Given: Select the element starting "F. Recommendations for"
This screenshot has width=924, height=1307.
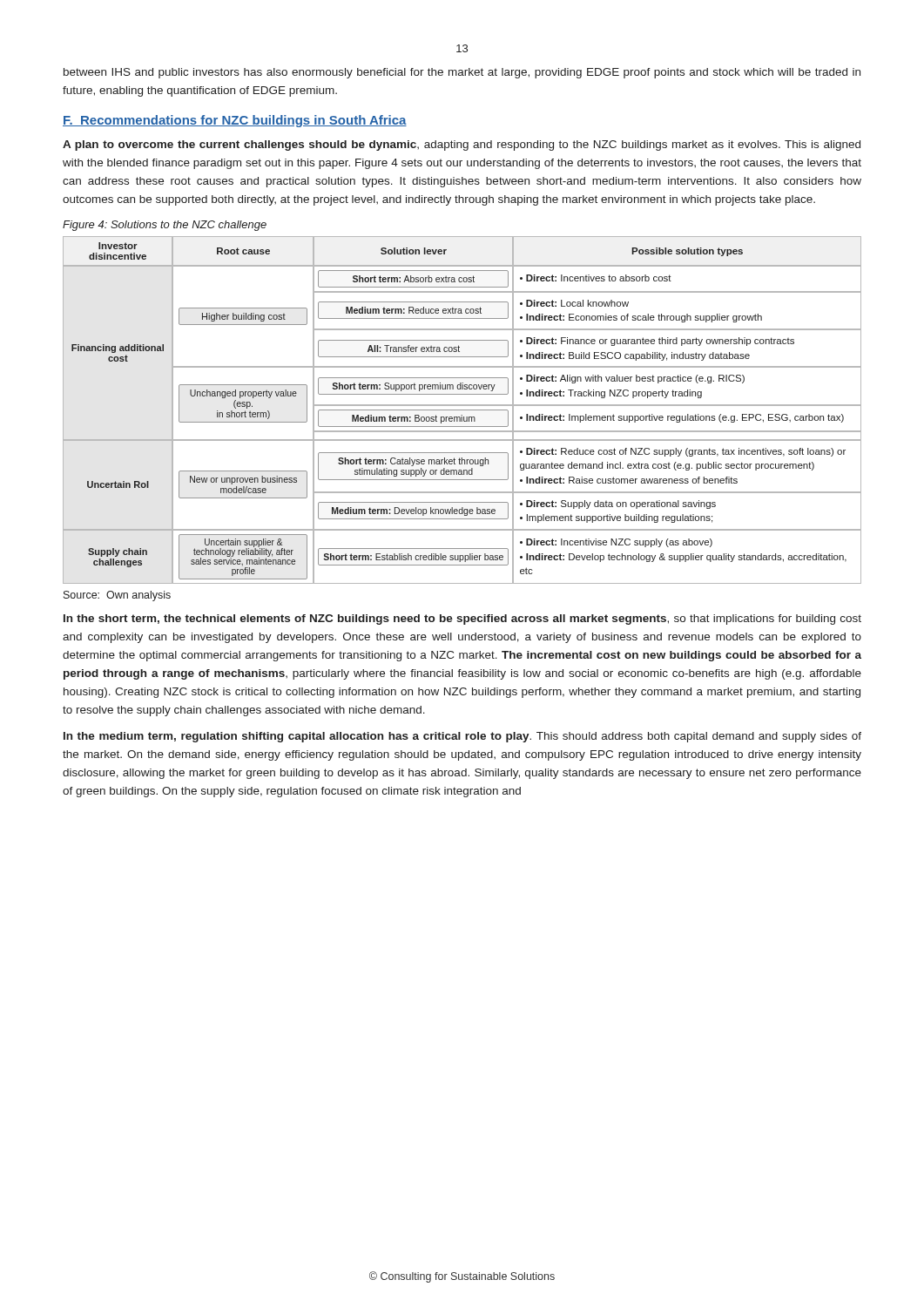Looking at the screenshot, I should click(235, 120).
